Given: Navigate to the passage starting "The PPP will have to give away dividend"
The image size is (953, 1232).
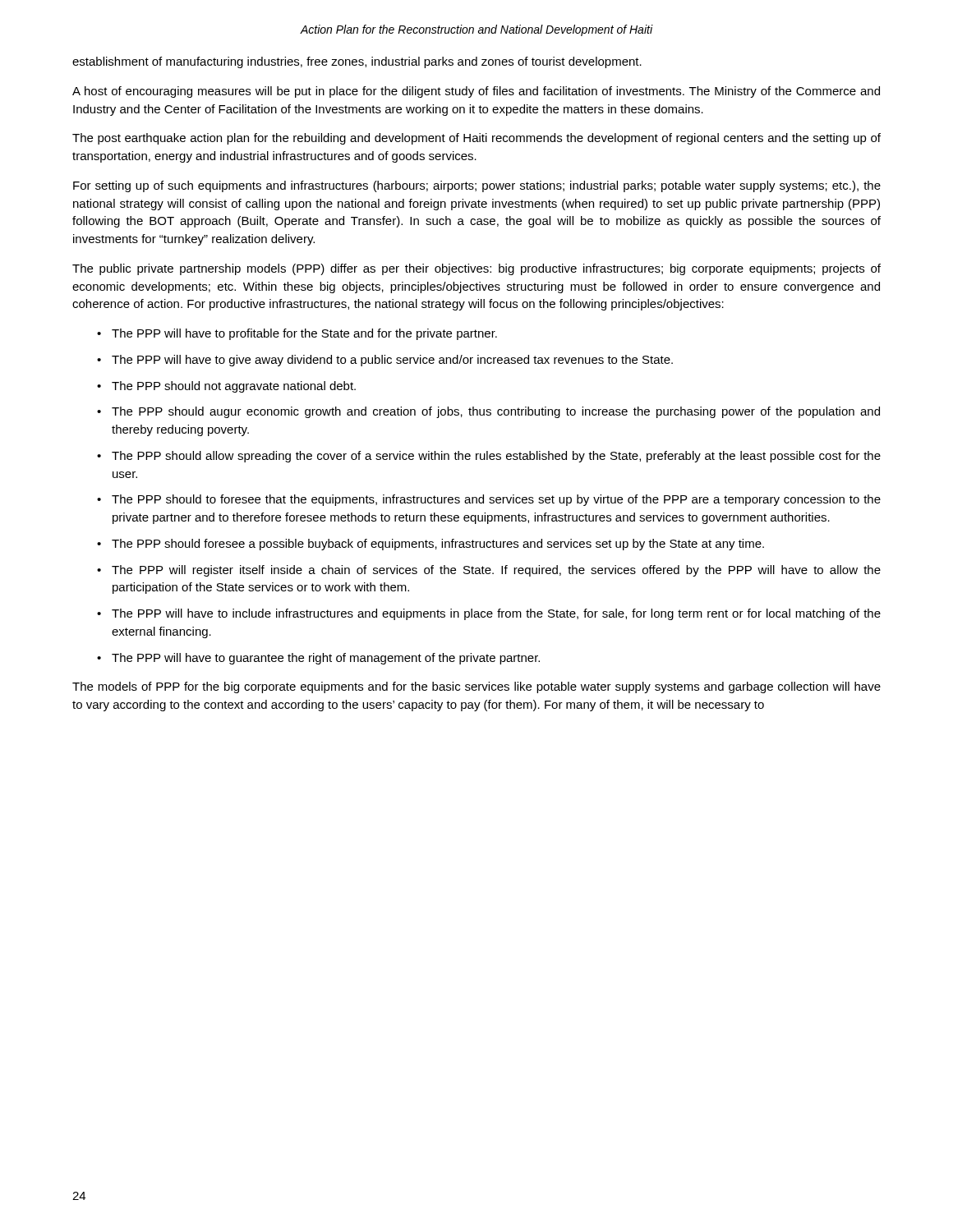Looking at the screenshot, I should pyautogui.click(x=393, y=359).
